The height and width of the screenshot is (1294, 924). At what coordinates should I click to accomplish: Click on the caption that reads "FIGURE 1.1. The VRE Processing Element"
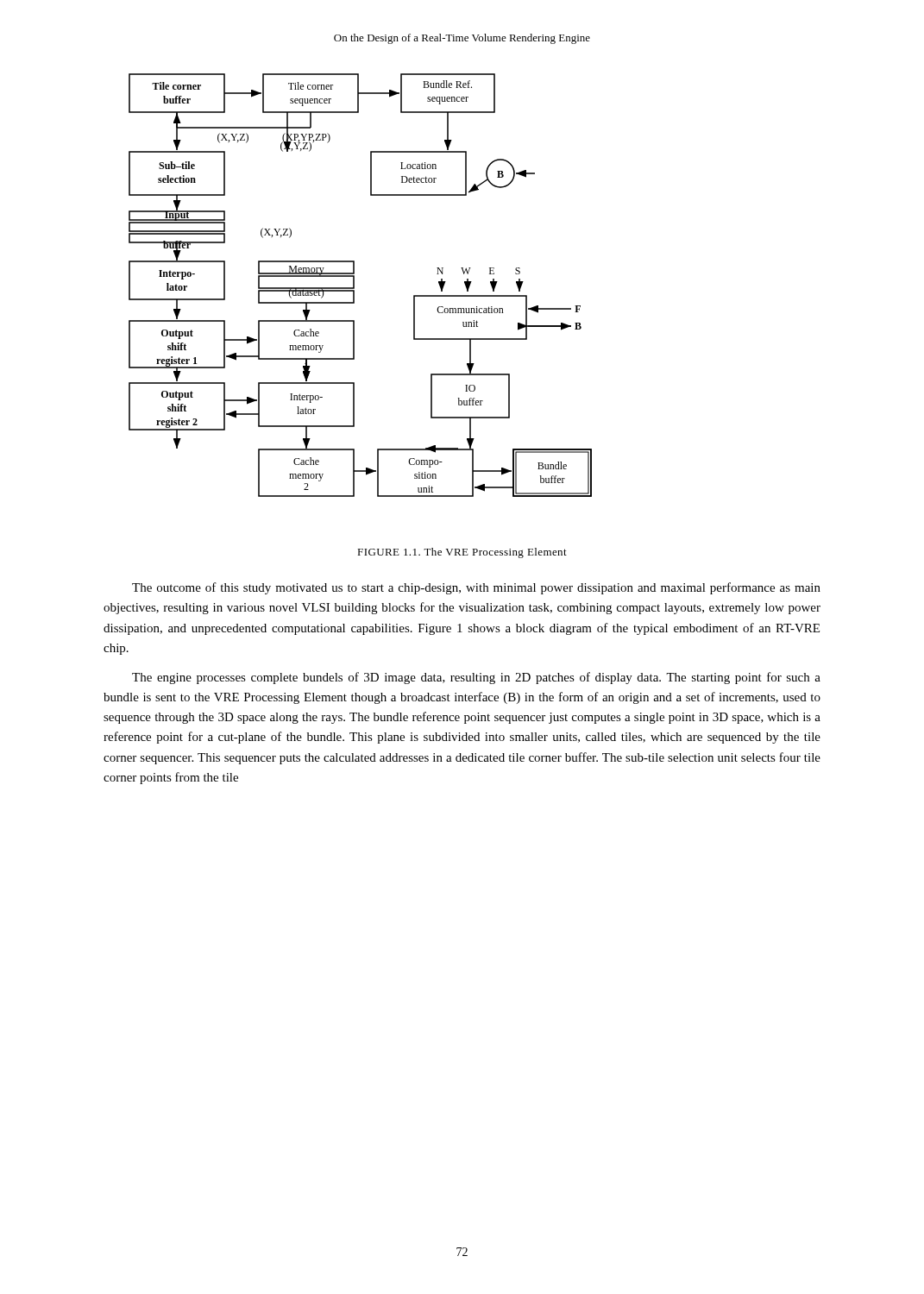462,552
